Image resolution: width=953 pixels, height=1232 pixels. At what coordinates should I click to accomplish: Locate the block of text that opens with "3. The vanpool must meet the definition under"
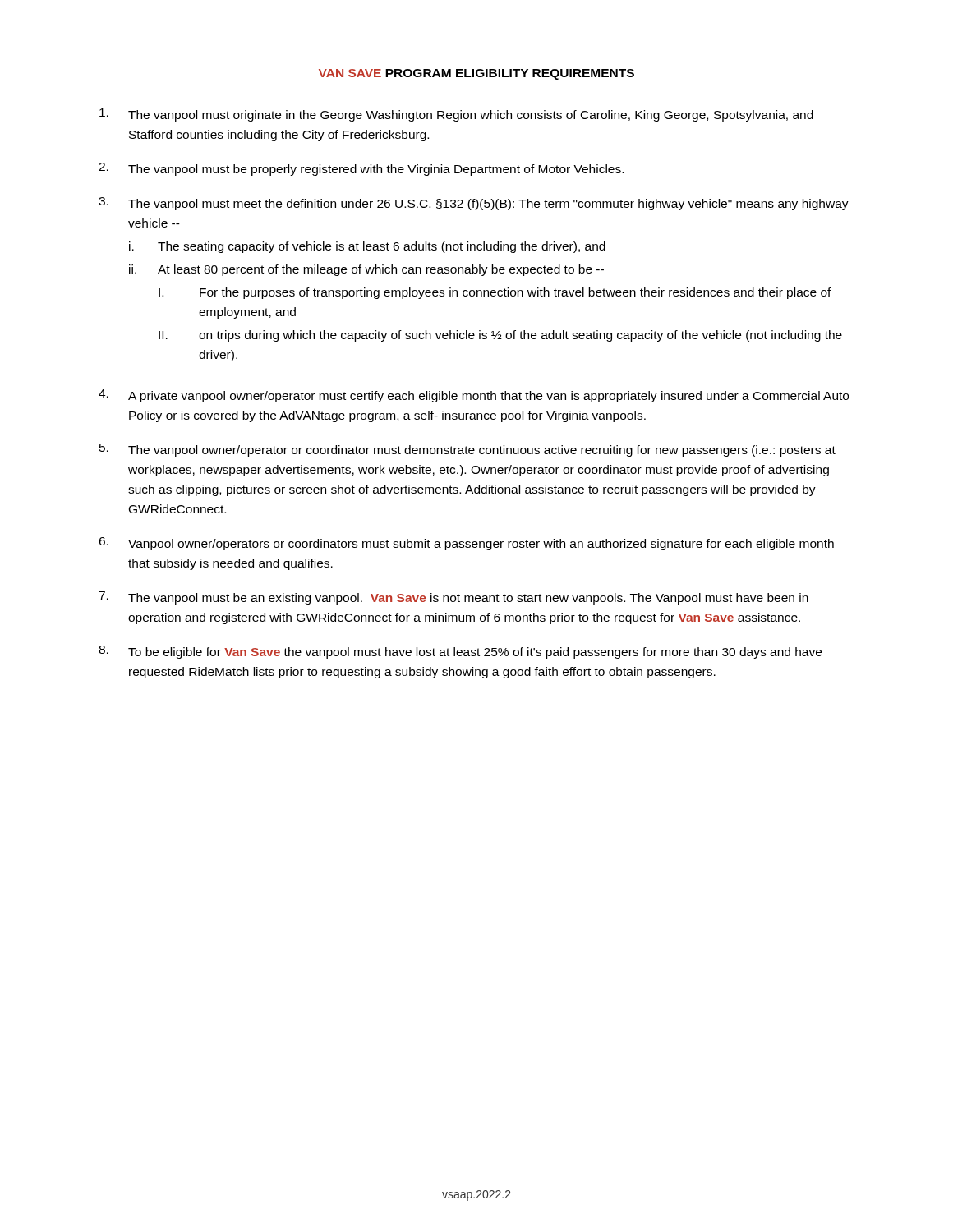(476, 283)
